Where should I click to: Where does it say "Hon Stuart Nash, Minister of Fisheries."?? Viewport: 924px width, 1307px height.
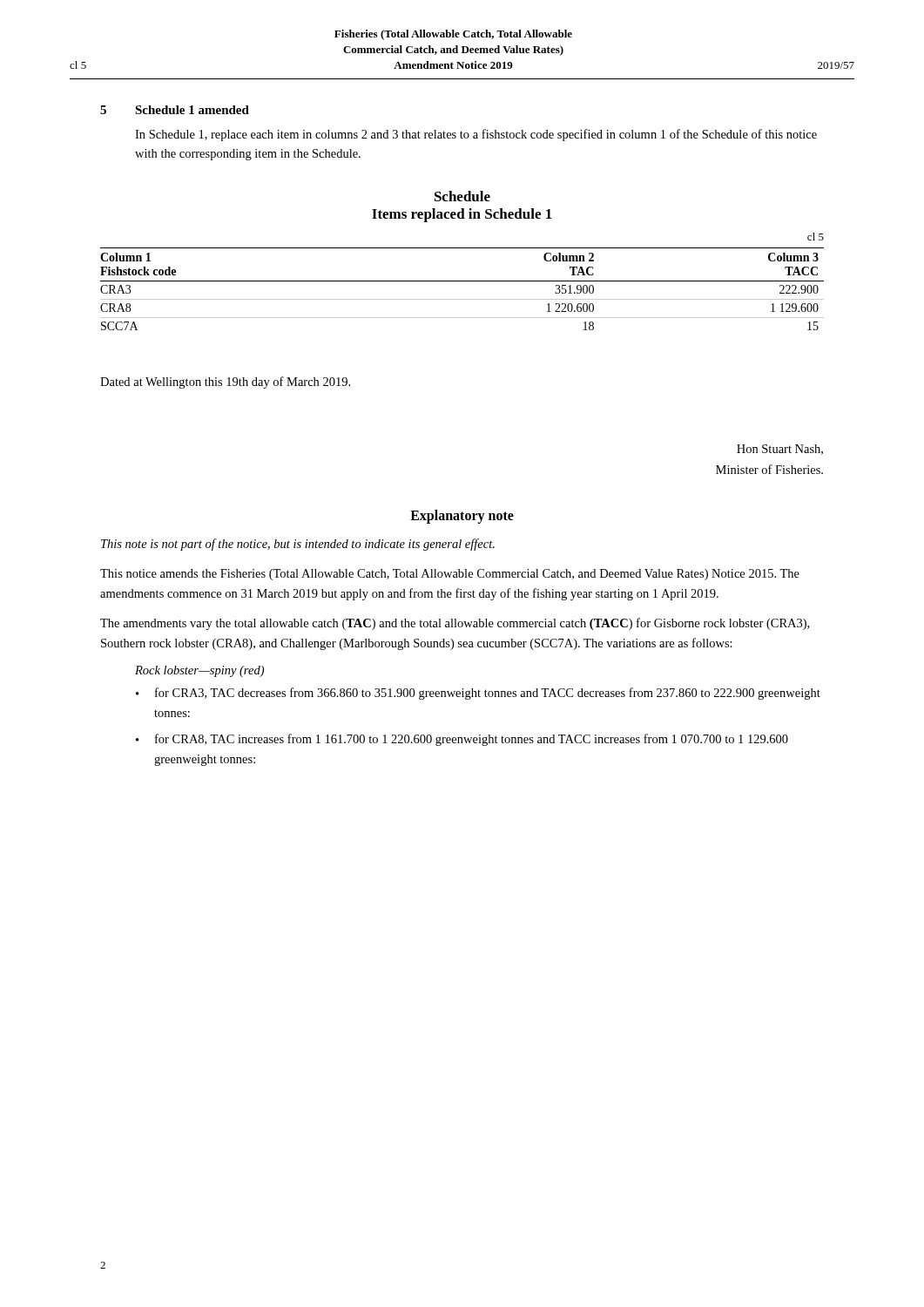pyautogui.click(x=770, y=459)
